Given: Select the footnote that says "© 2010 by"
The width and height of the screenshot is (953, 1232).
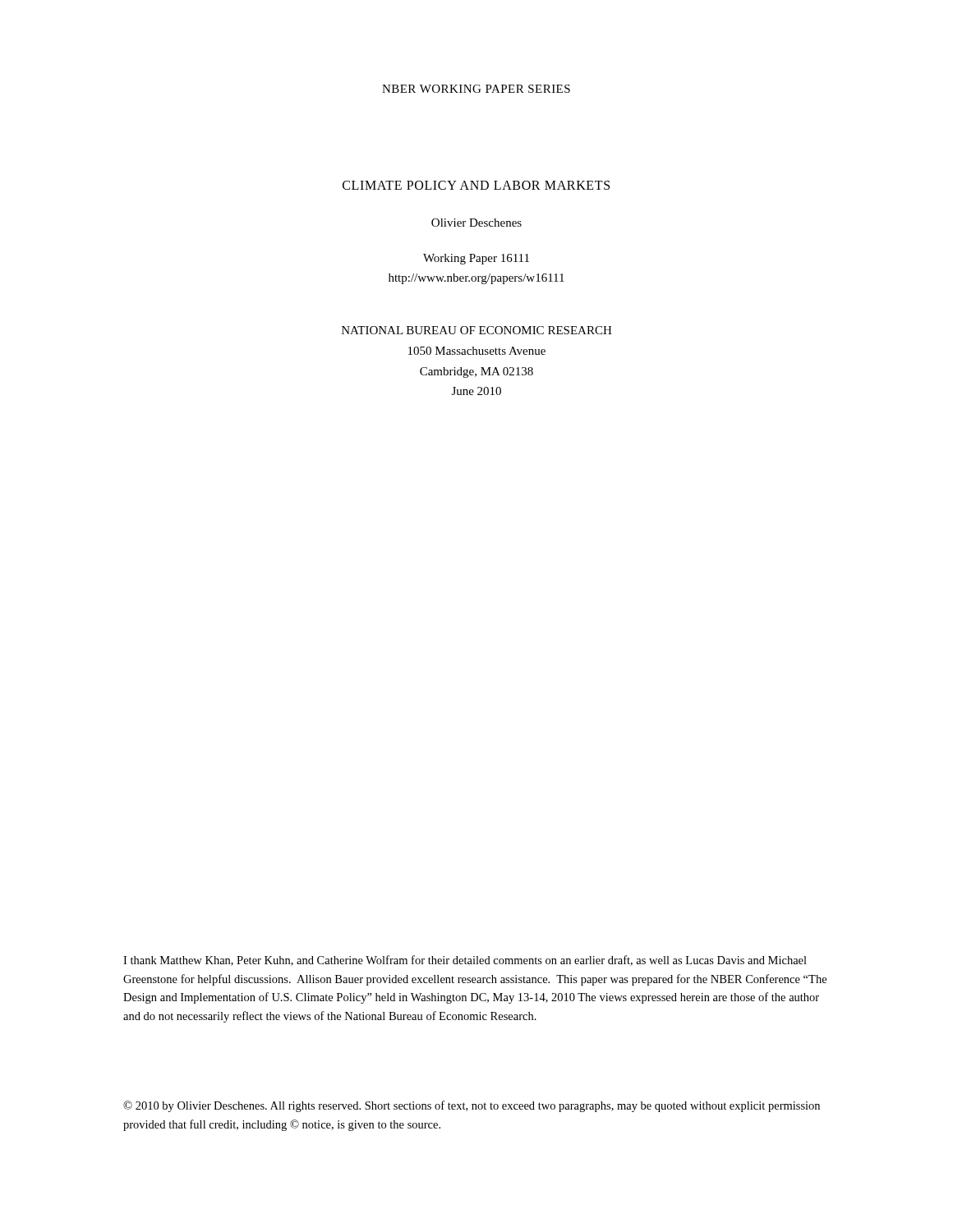Looking at the screenshot, I should pyautogui.click(x=472, y=1115).
